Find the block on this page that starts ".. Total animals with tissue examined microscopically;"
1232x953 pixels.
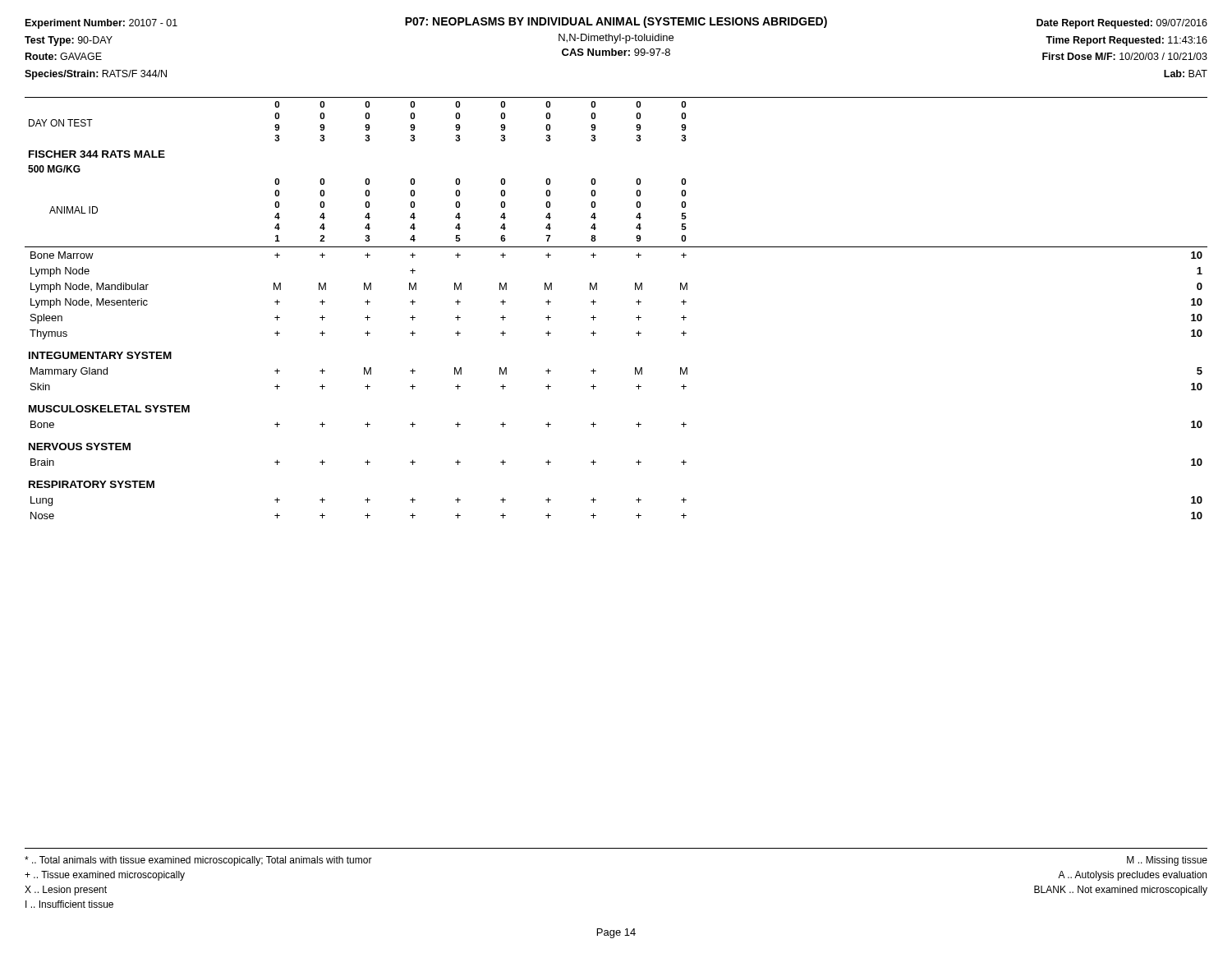click(198, 861)
